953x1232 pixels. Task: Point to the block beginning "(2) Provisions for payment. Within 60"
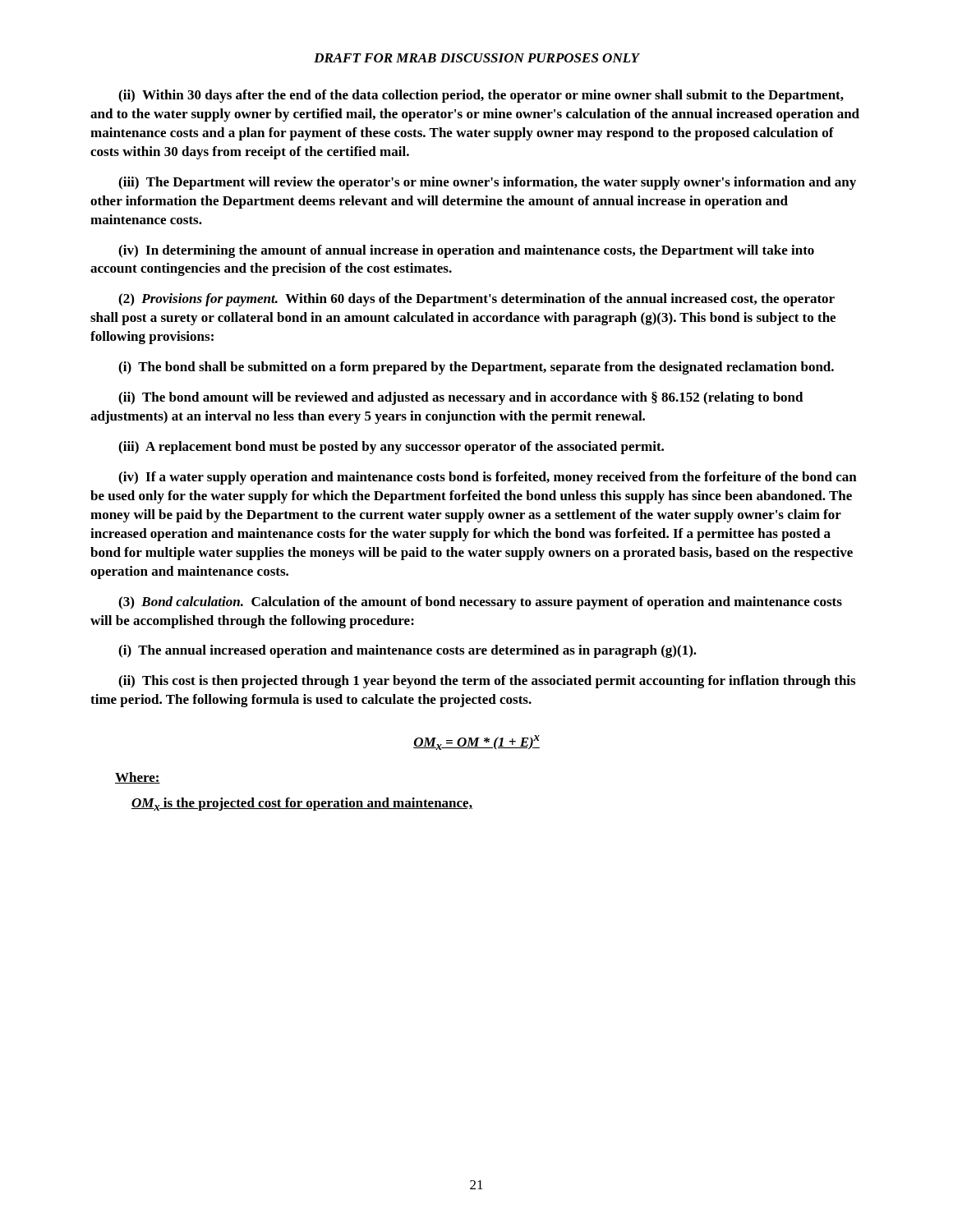(476, 319)
